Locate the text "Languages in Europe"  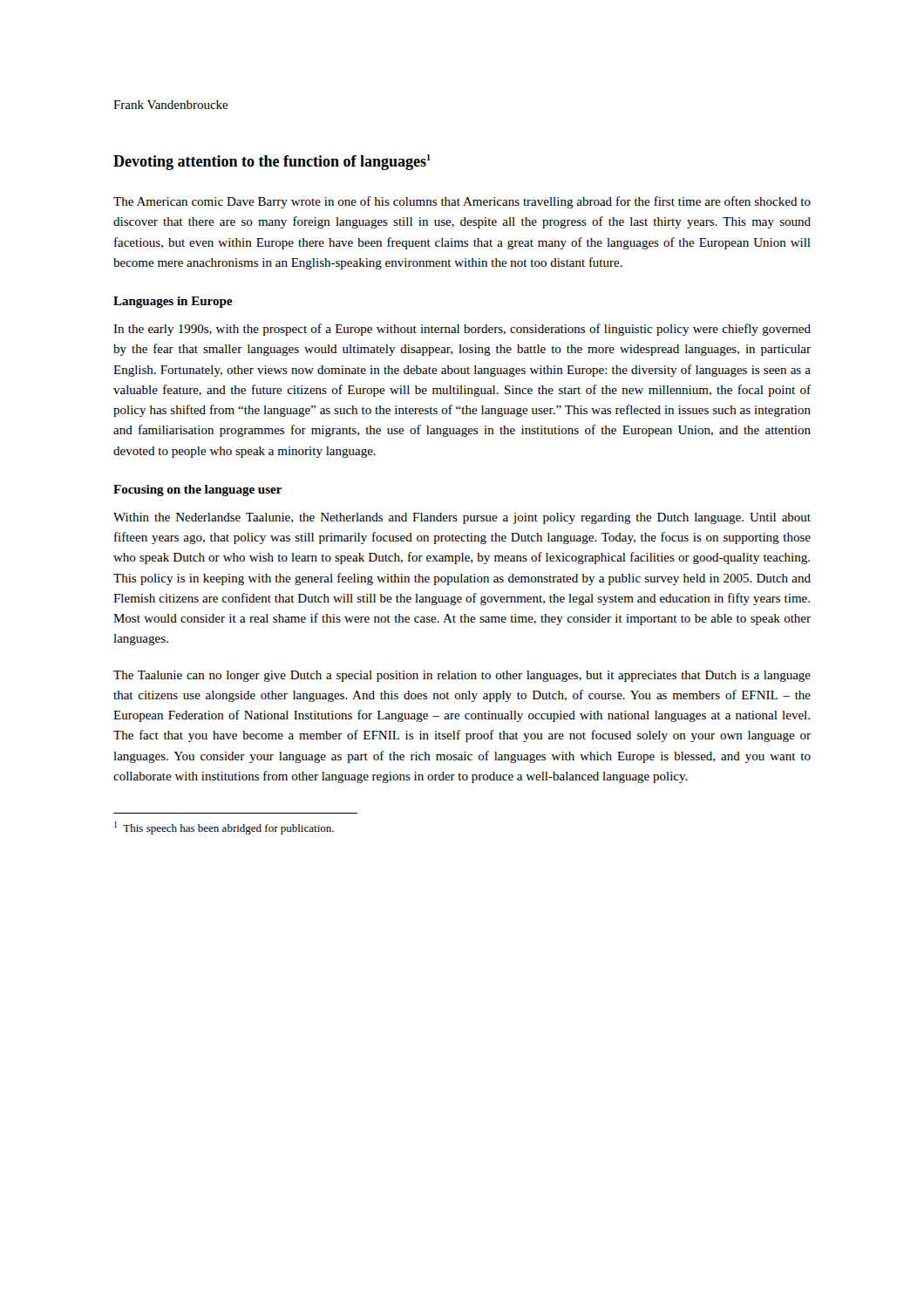coord(173,301)
